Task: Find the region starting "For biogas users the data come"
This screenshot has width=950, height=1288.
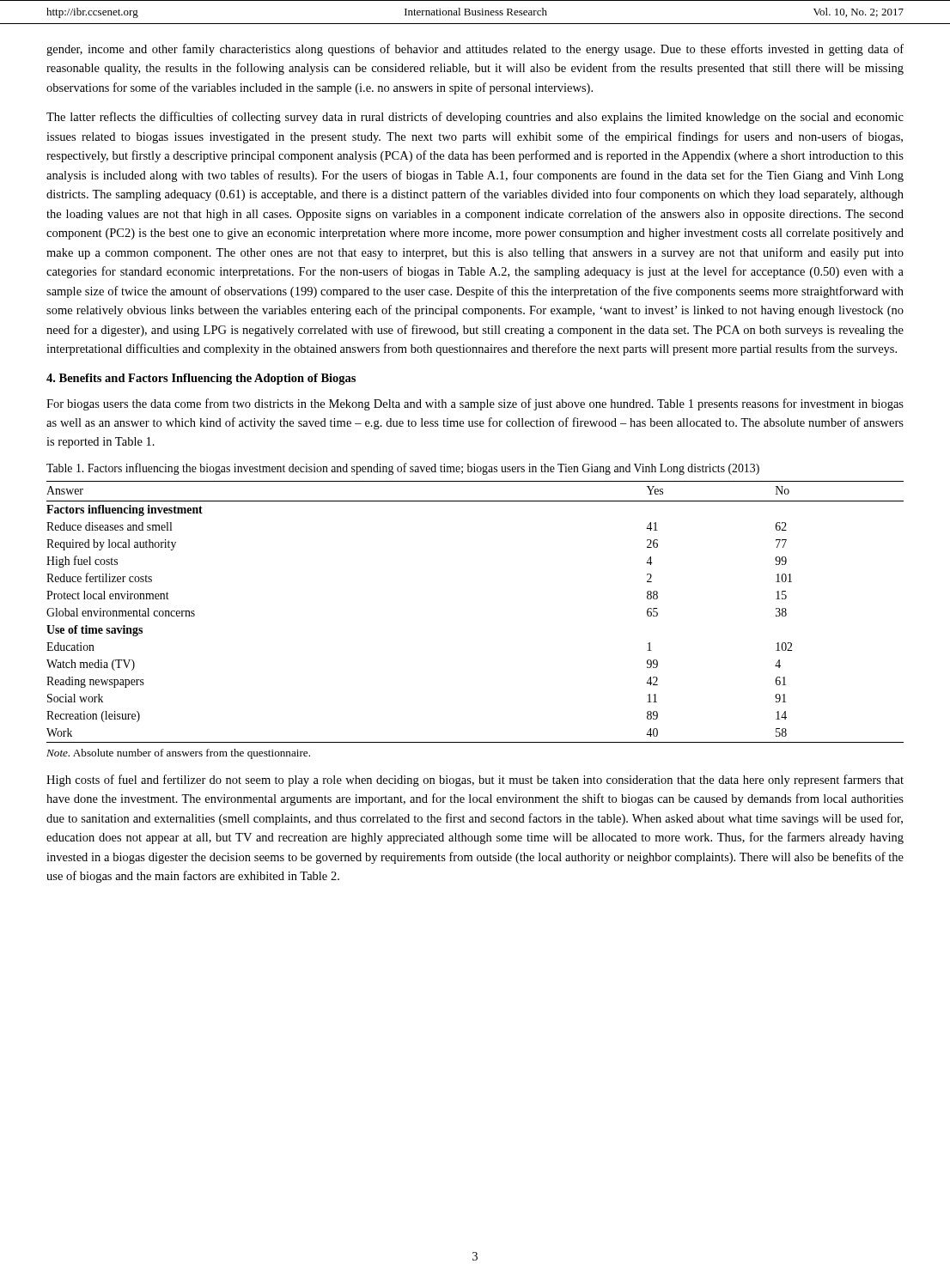Action: [x=475, y=423]
